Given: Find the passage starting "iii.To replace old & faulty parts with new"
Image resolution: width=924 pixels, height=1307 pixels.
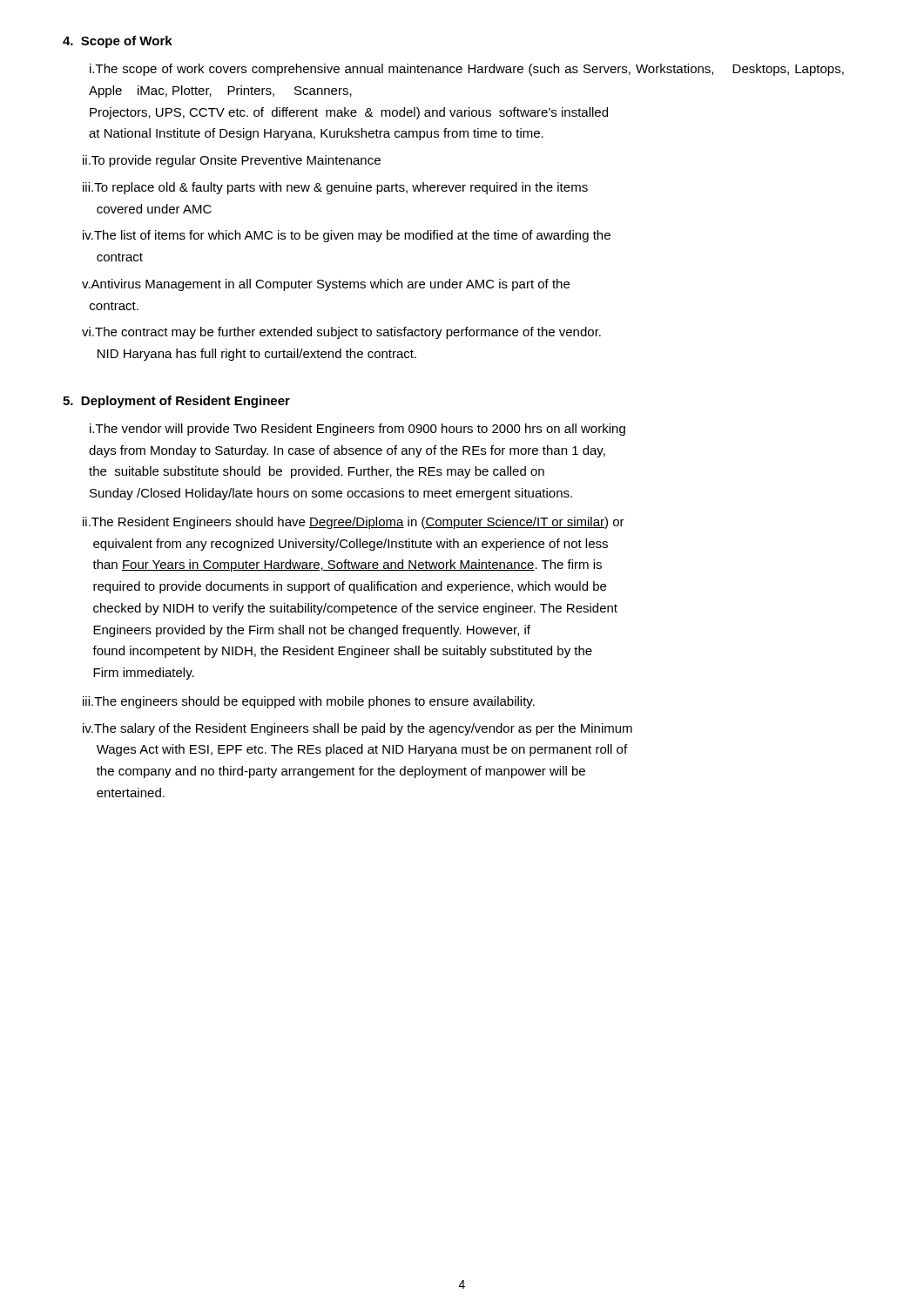Looking at the screenshot, I should click(x=335, y=197).
